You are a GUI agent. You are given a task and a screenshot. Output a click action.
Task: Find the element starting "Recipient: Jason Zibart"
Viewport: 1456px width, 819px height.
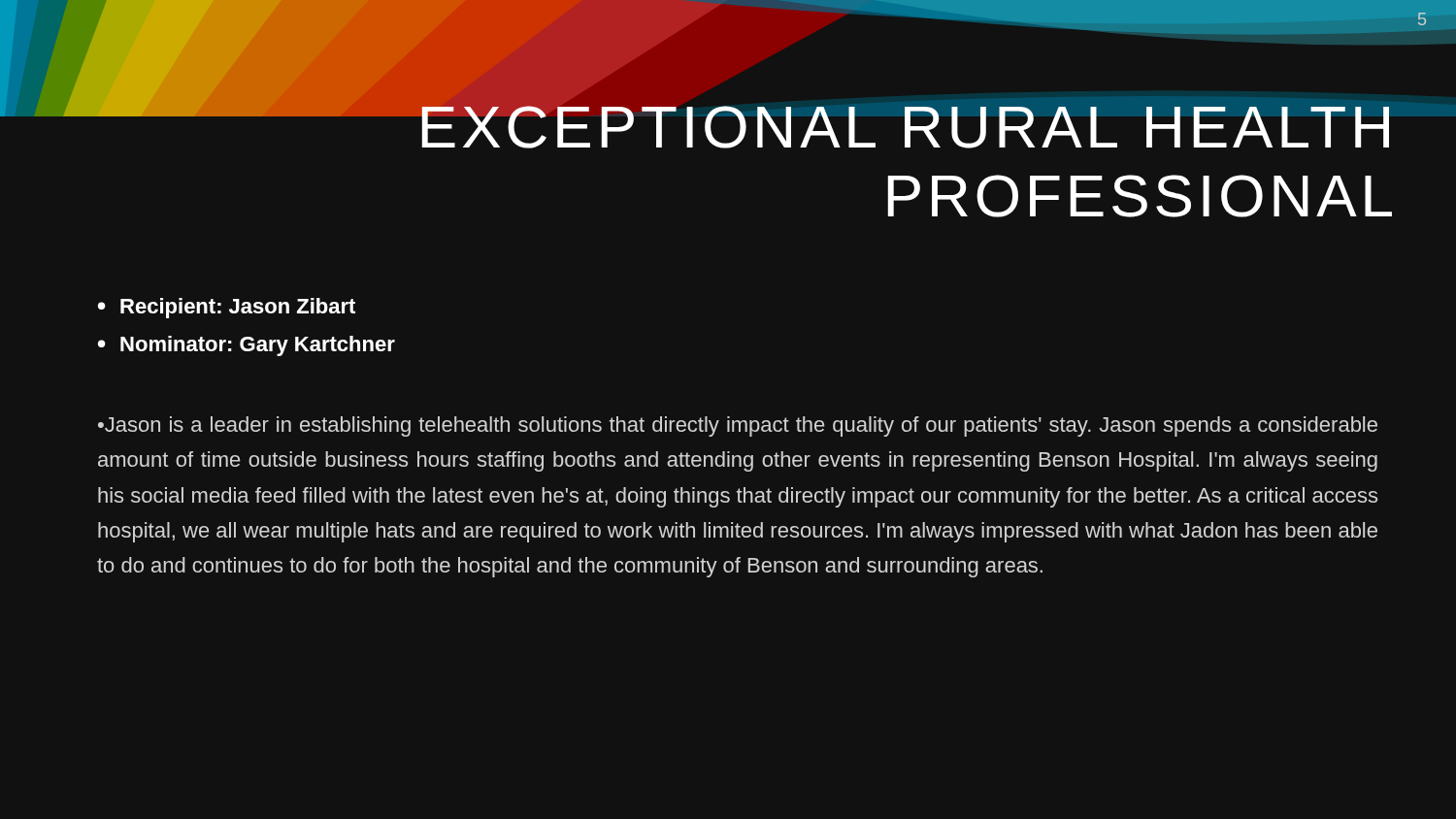click(238, 306)
